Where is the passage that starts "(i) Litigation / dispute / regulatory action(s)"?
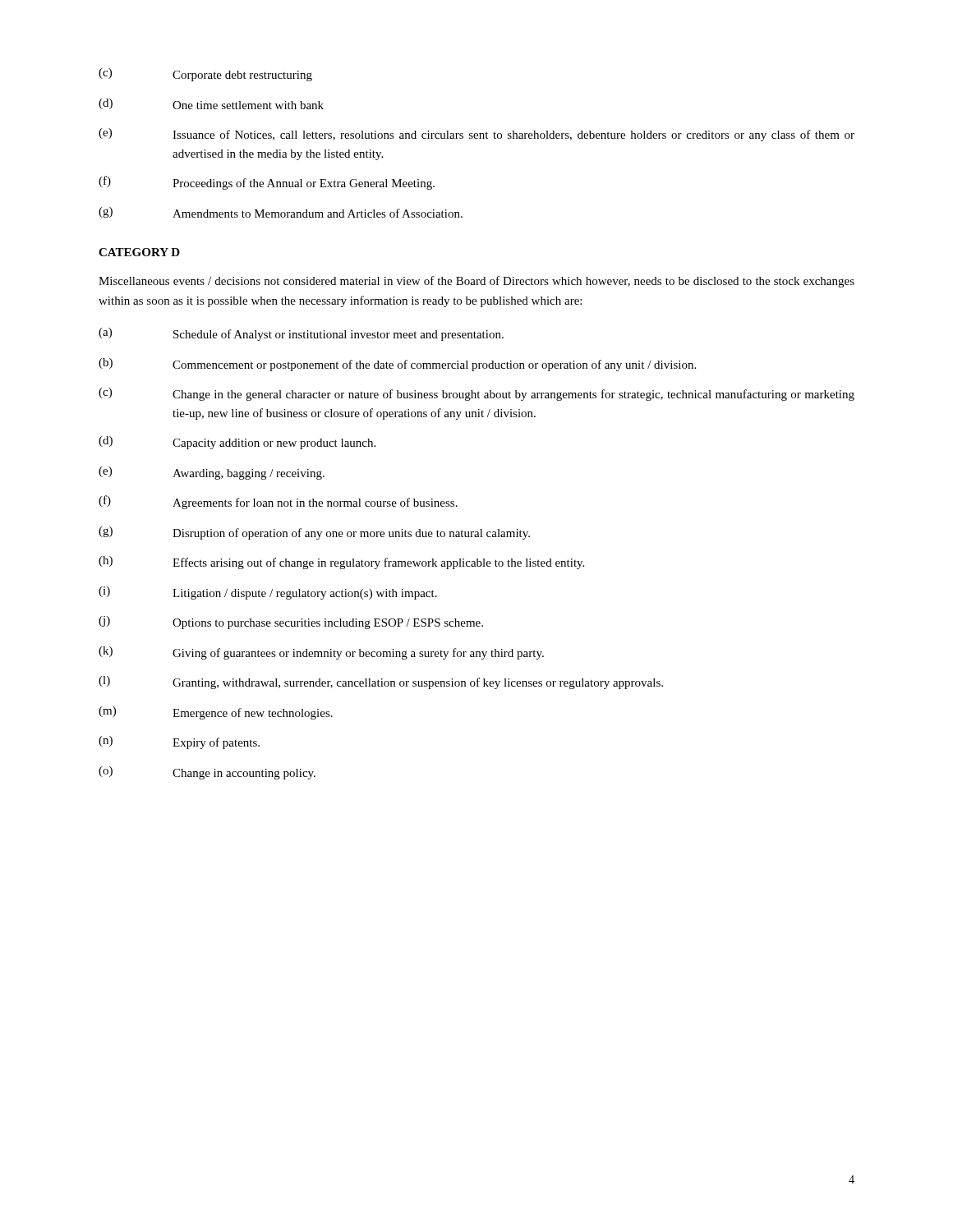The width and height of the screenshot is (953, 1232). click(268, 593)
